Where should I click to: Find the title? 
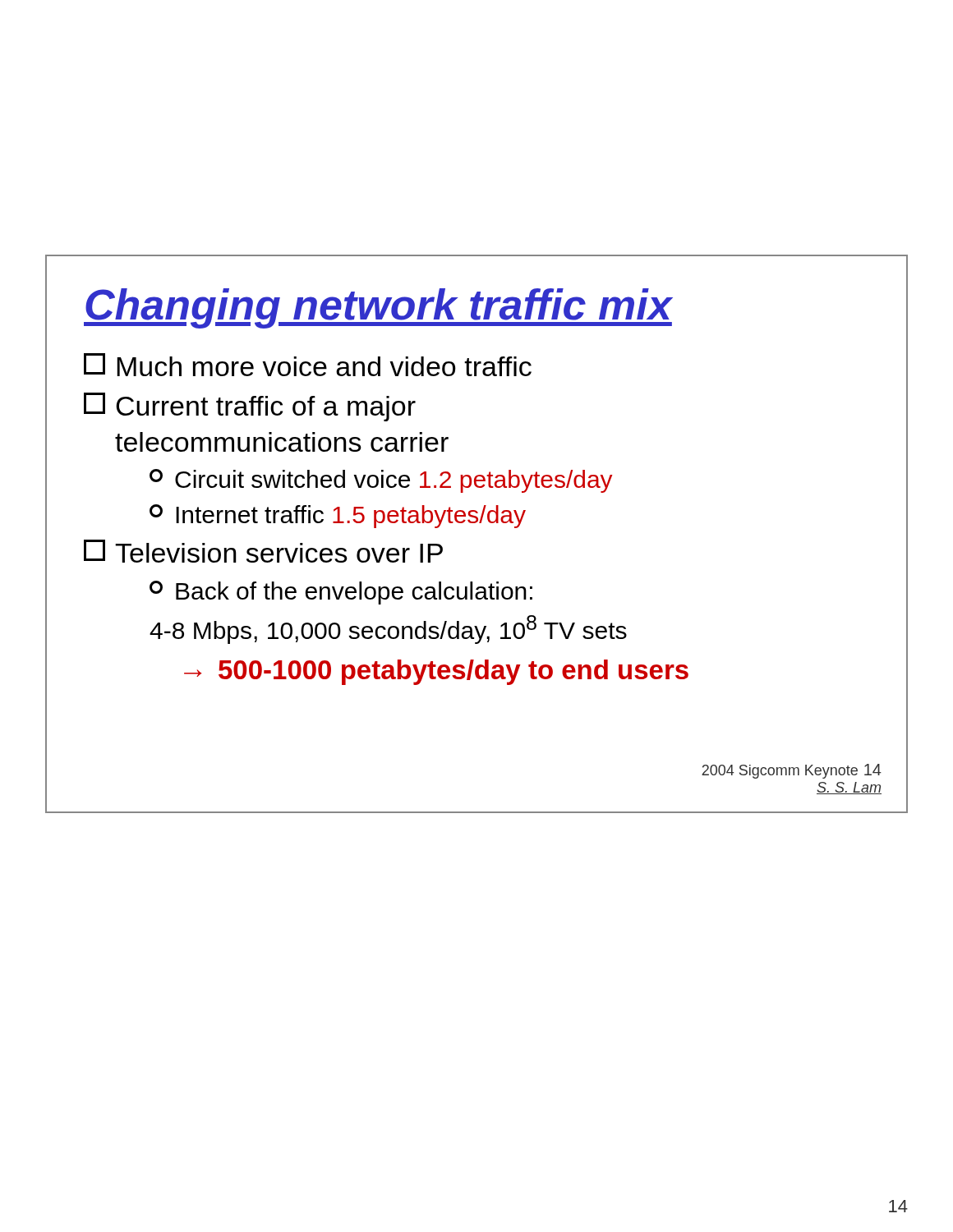point(378,305)
